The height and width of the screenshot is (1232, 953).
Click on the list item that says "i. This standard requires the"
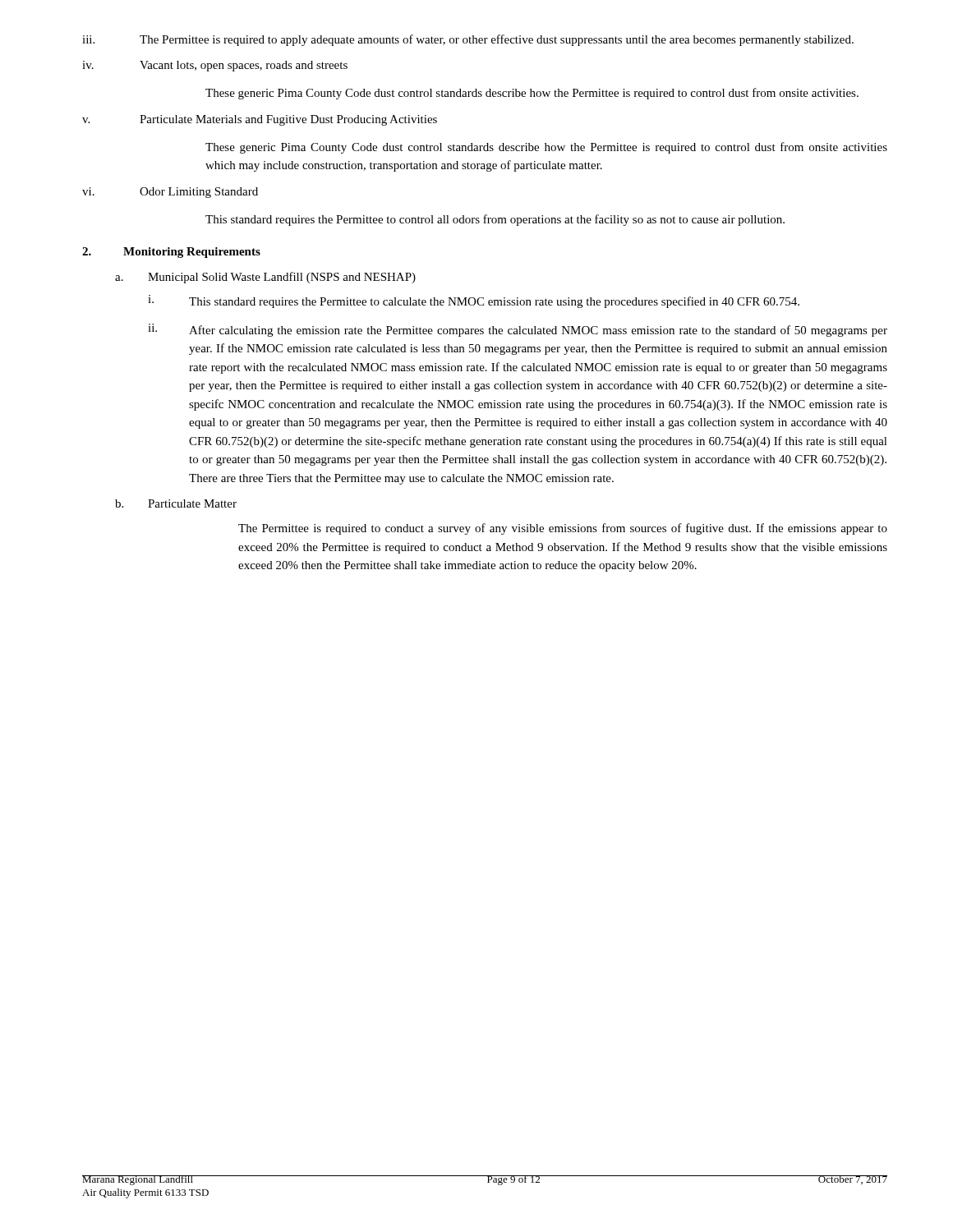(518, 302)
